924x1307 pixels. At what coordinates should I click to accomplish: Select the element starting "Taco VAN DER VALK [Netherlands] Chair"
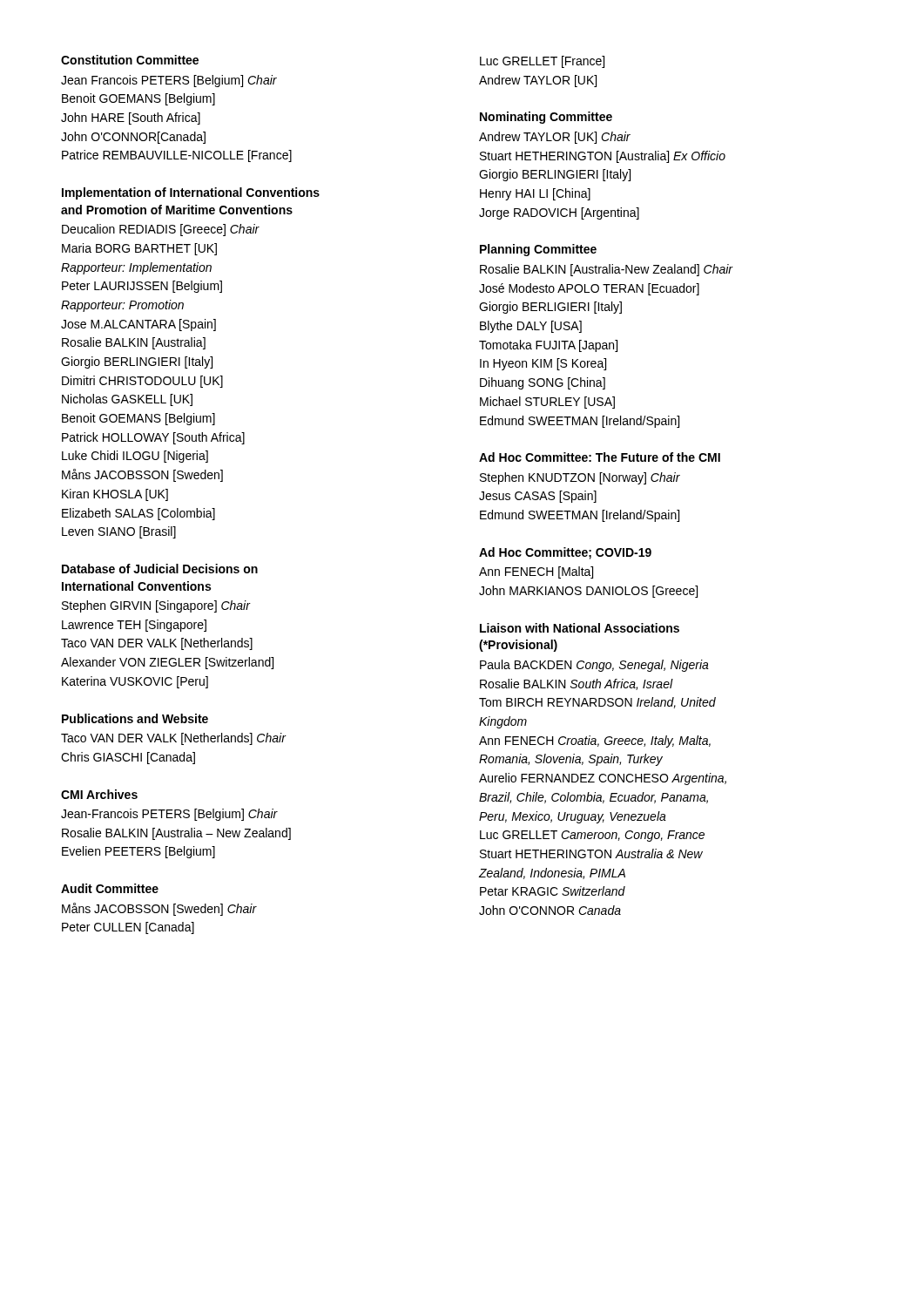253,748
